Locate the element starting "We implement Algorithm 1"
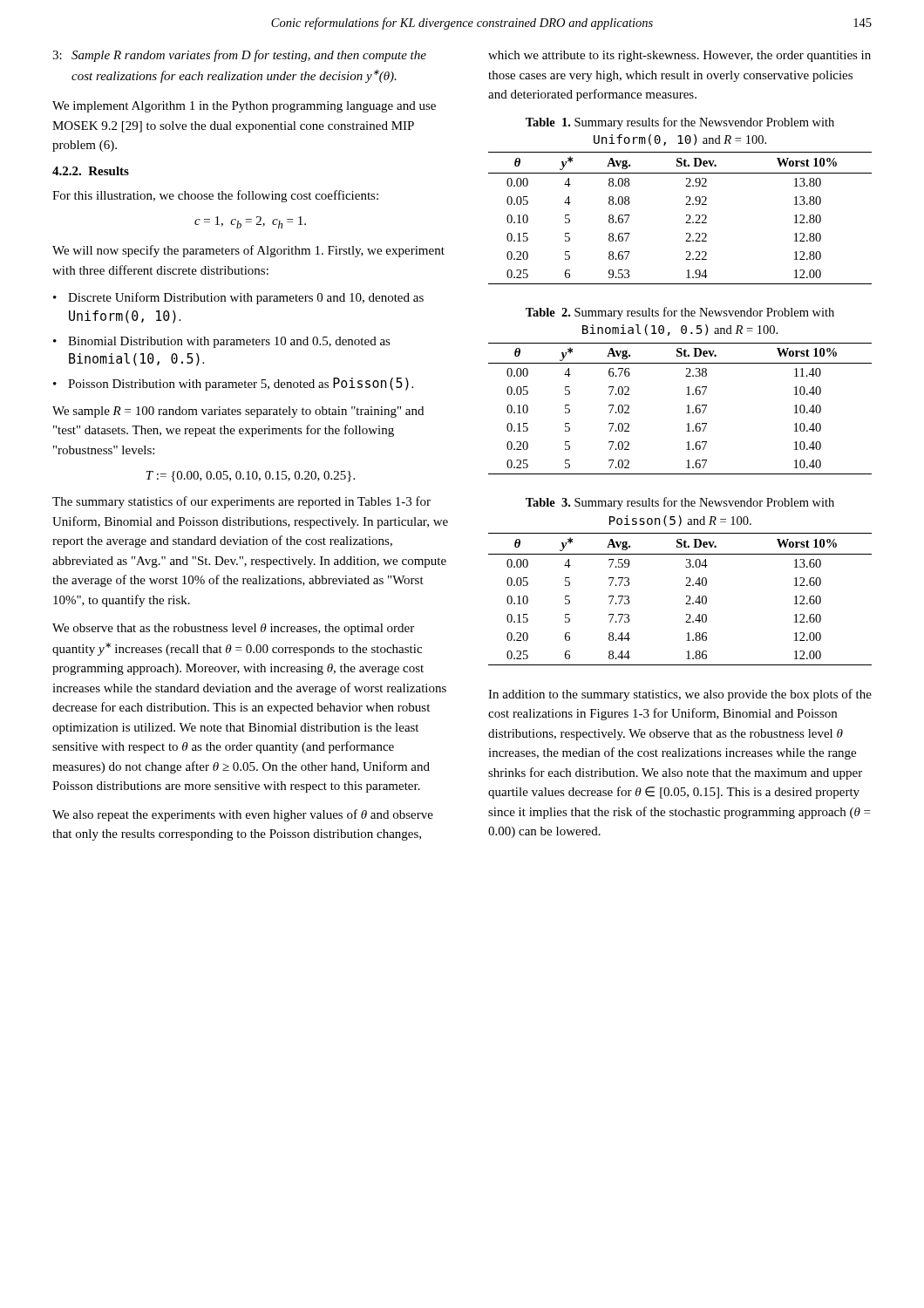Viewport: 924px width, 1308px height. pyautogui.click(x=244, y=125)
